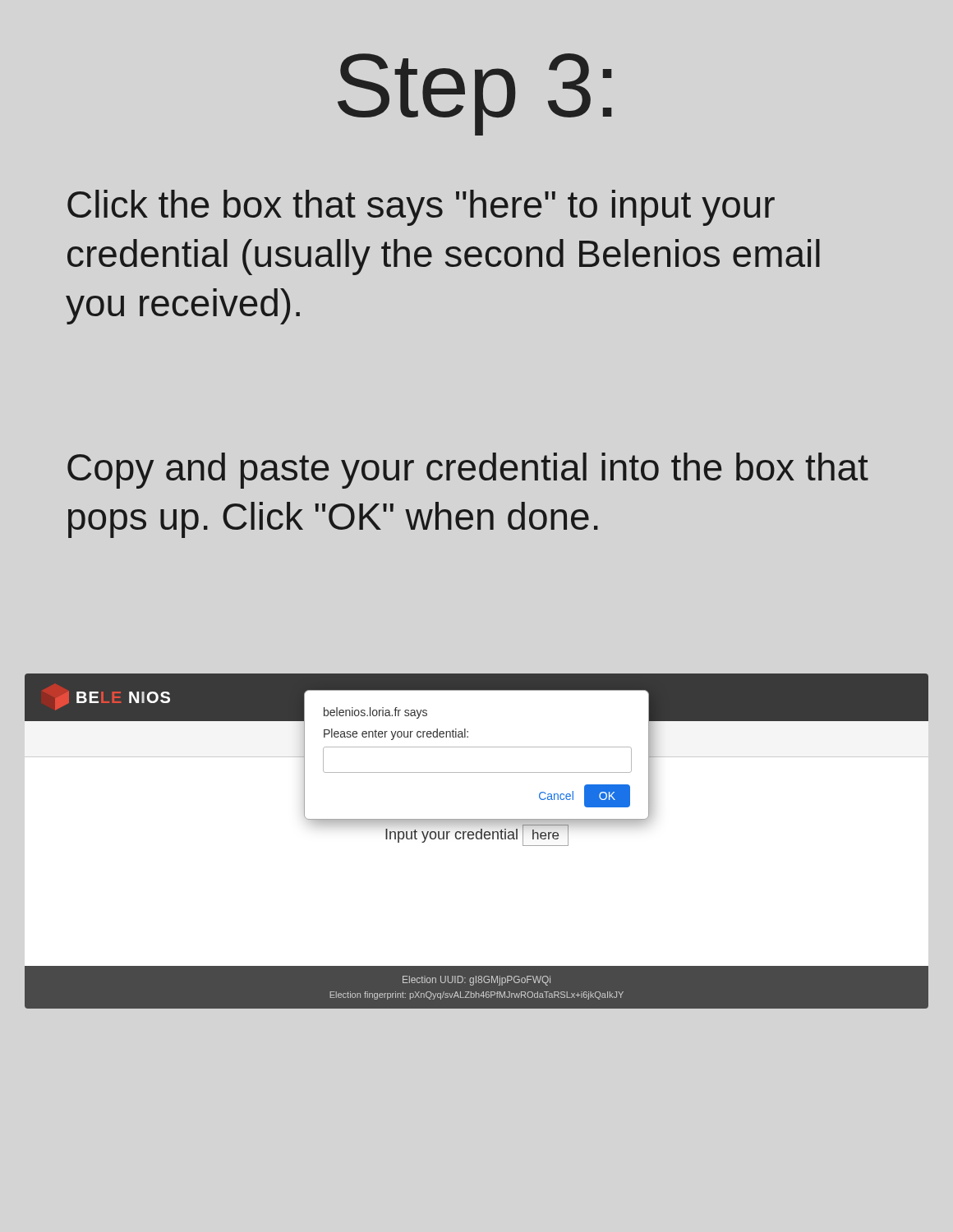This screenshot has height=1232, width=953.
Task: Find the title
Action: [476, 85]
